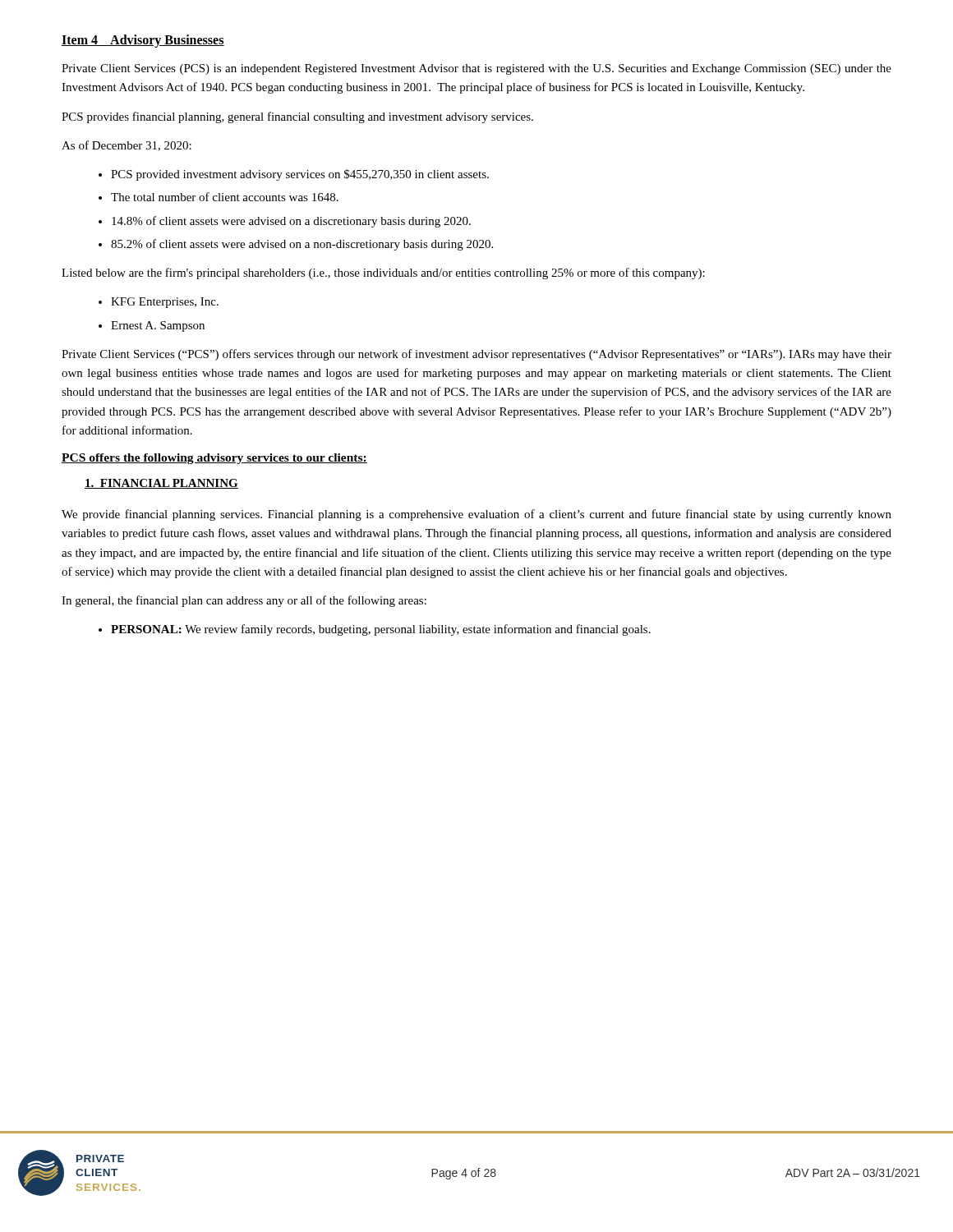This screenshot has width=953, height=1232.
Task: Point to the text starting "KFG Enterprises, Inc."
Action: [x=165, y=302]
